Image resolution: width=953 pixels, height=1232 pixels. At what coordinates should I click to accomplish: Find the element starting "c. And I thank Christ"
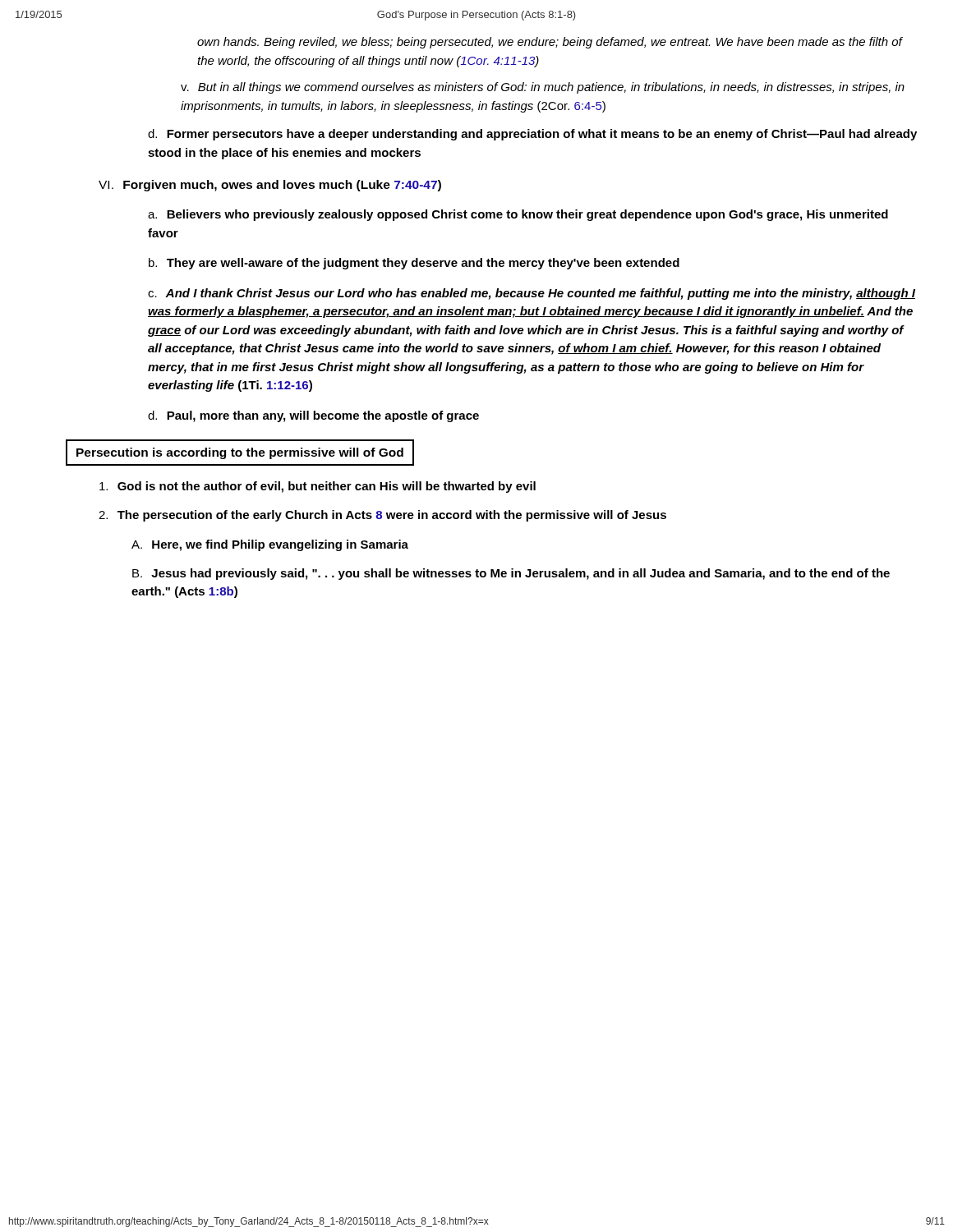tap(532, 339)
